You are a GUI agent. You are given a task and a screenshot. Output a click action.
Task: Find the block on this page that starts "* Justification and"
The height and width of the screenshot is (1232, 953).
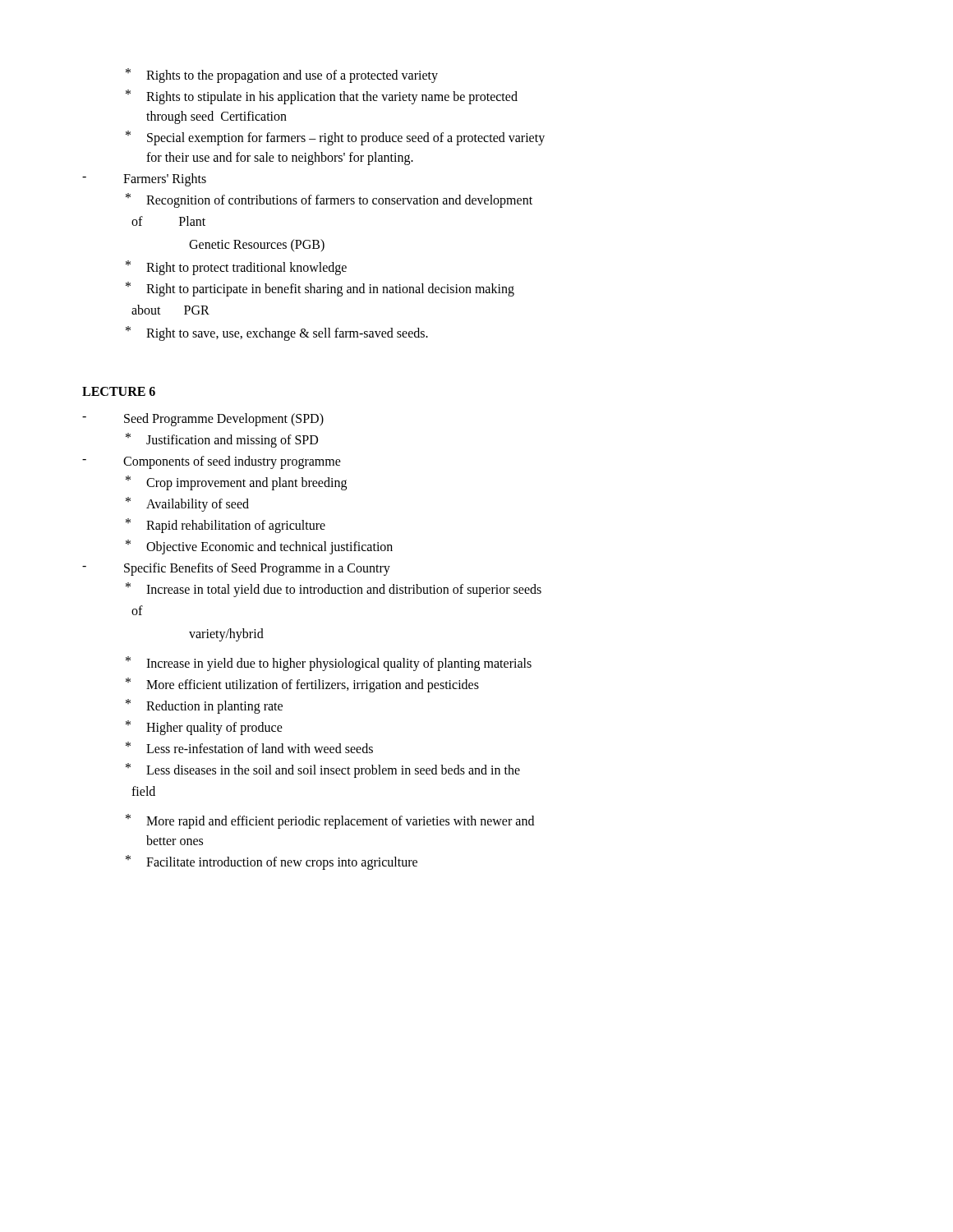(x=222, y=440)
